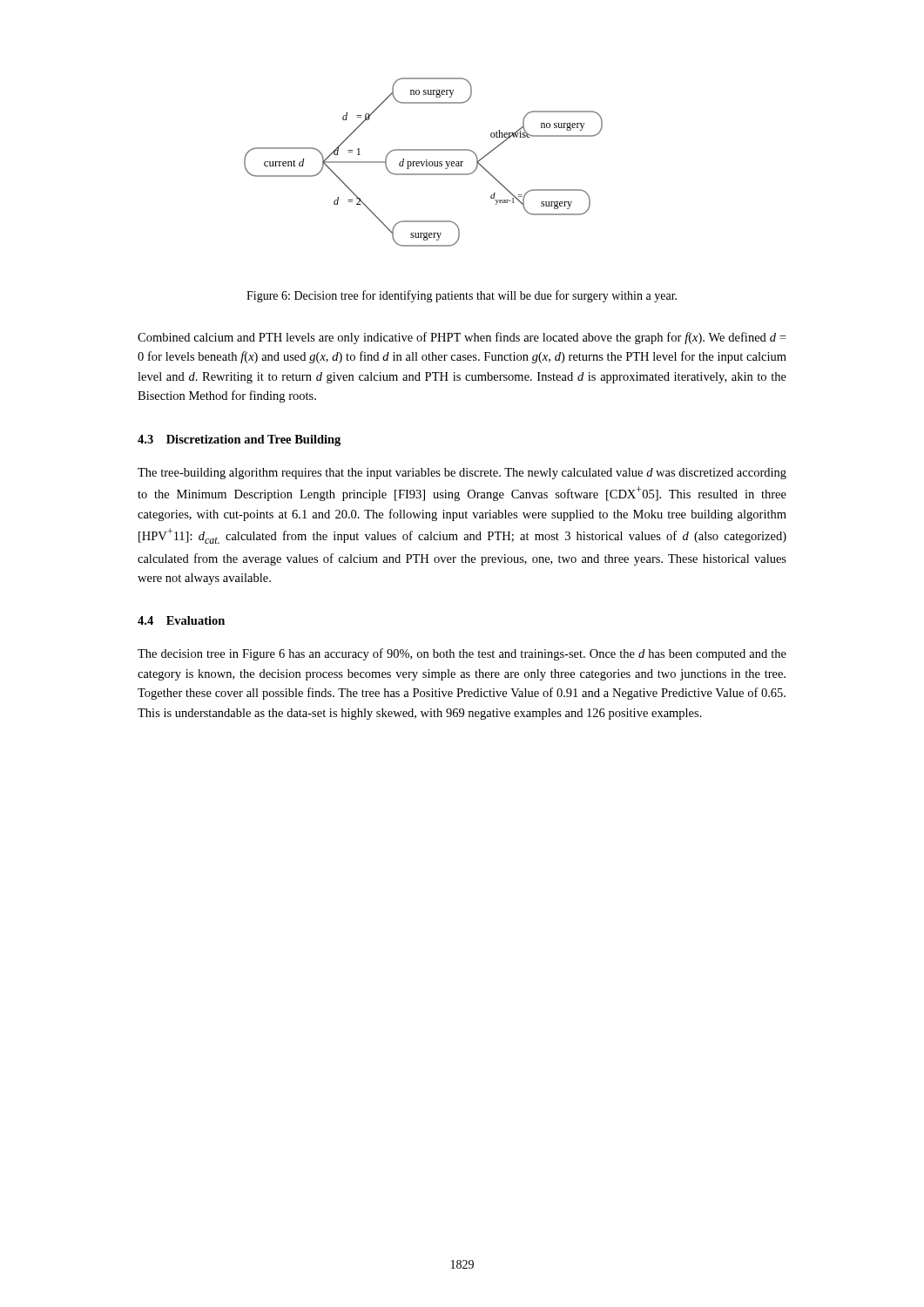Select the caption that reads "Figure 6: Decision tree for identifying patients"
Viewport: 924px width, 1307px height.
click(x=462, y=296)
